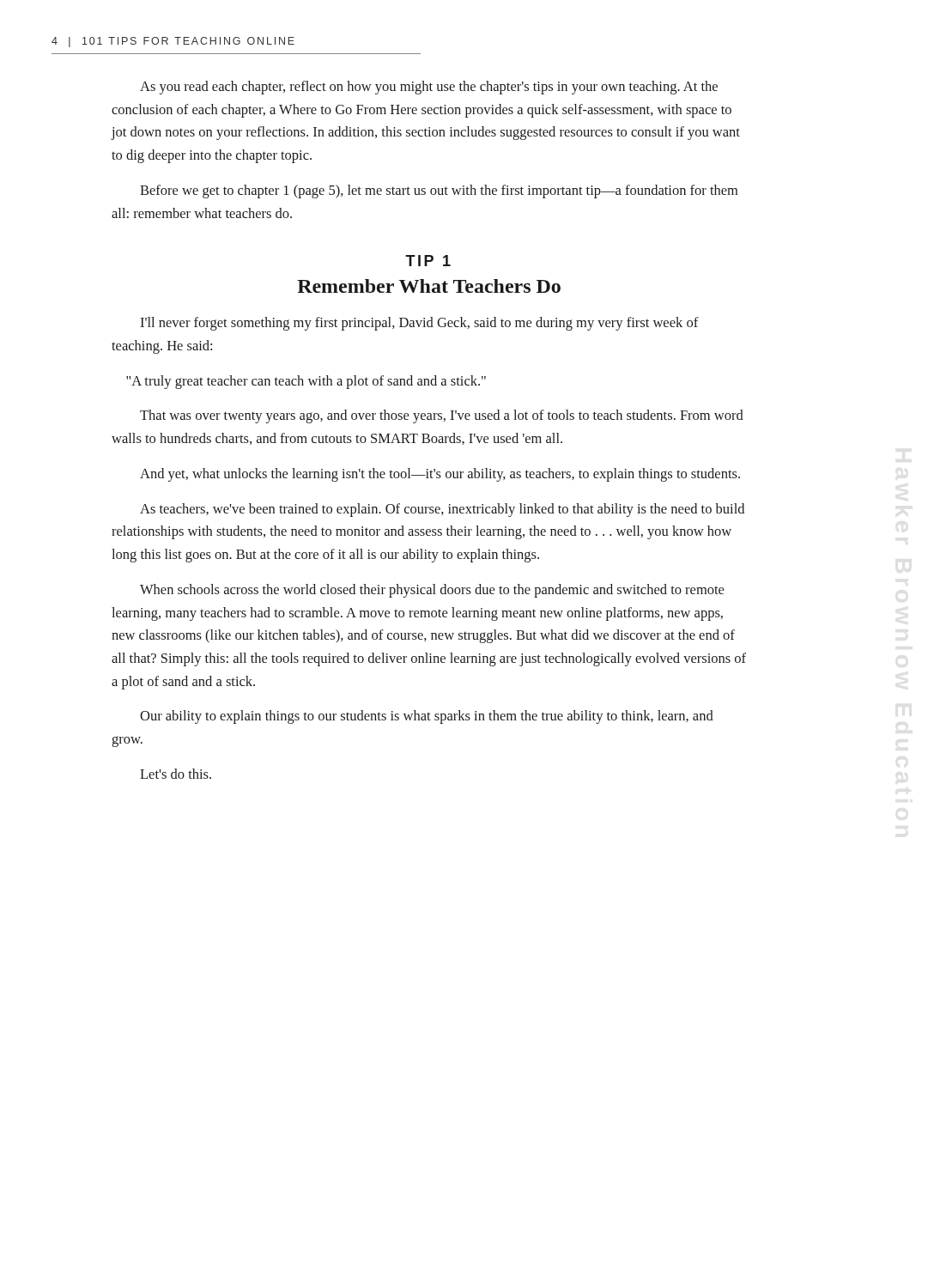Find a section header
The width and height of the screenshot is (928, 1288).
(x=429, y=275)
